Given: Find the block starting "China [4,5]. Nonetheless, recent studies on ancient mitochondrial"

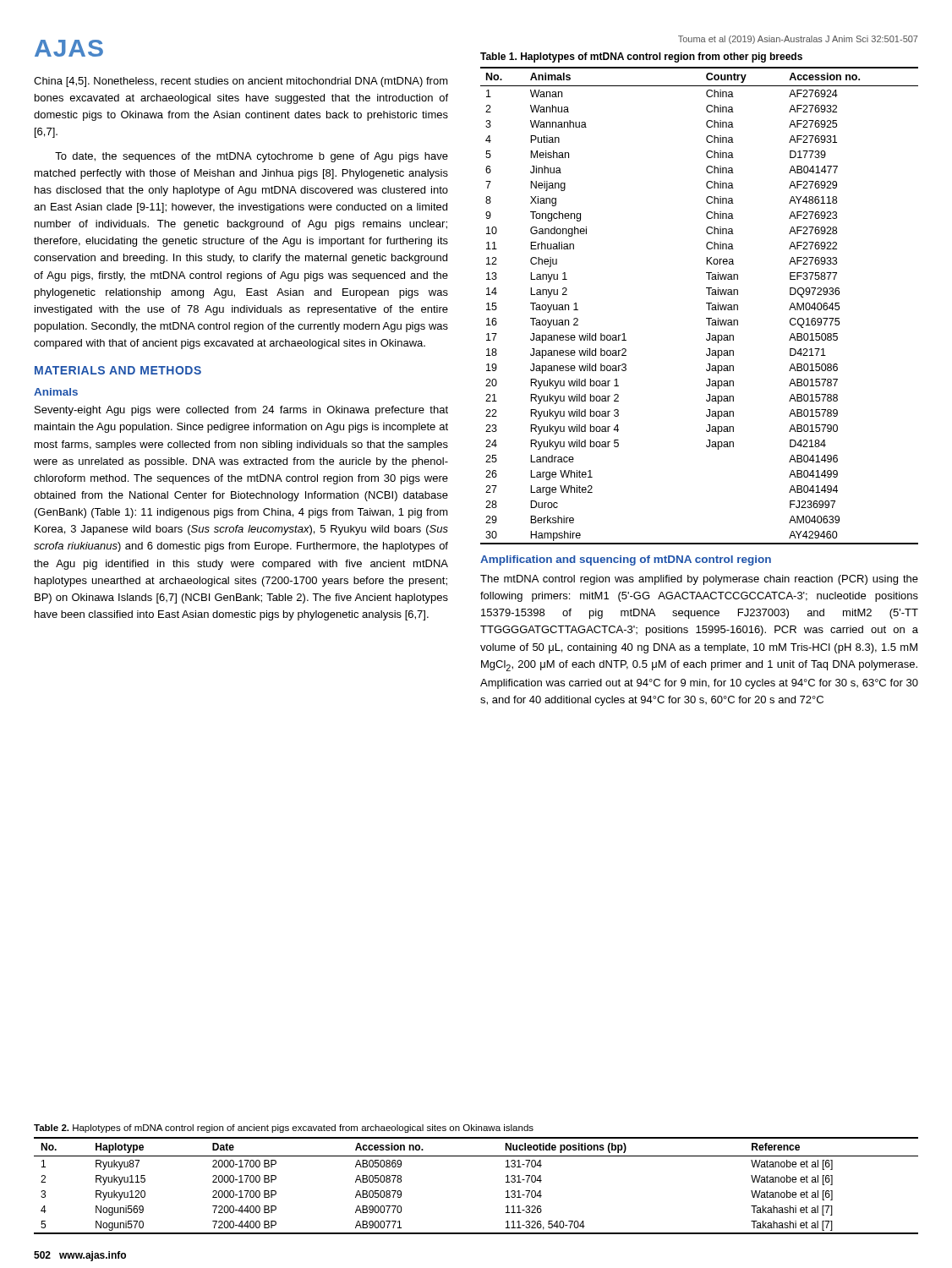Looking at the screenshot, I should pos(241,106).
